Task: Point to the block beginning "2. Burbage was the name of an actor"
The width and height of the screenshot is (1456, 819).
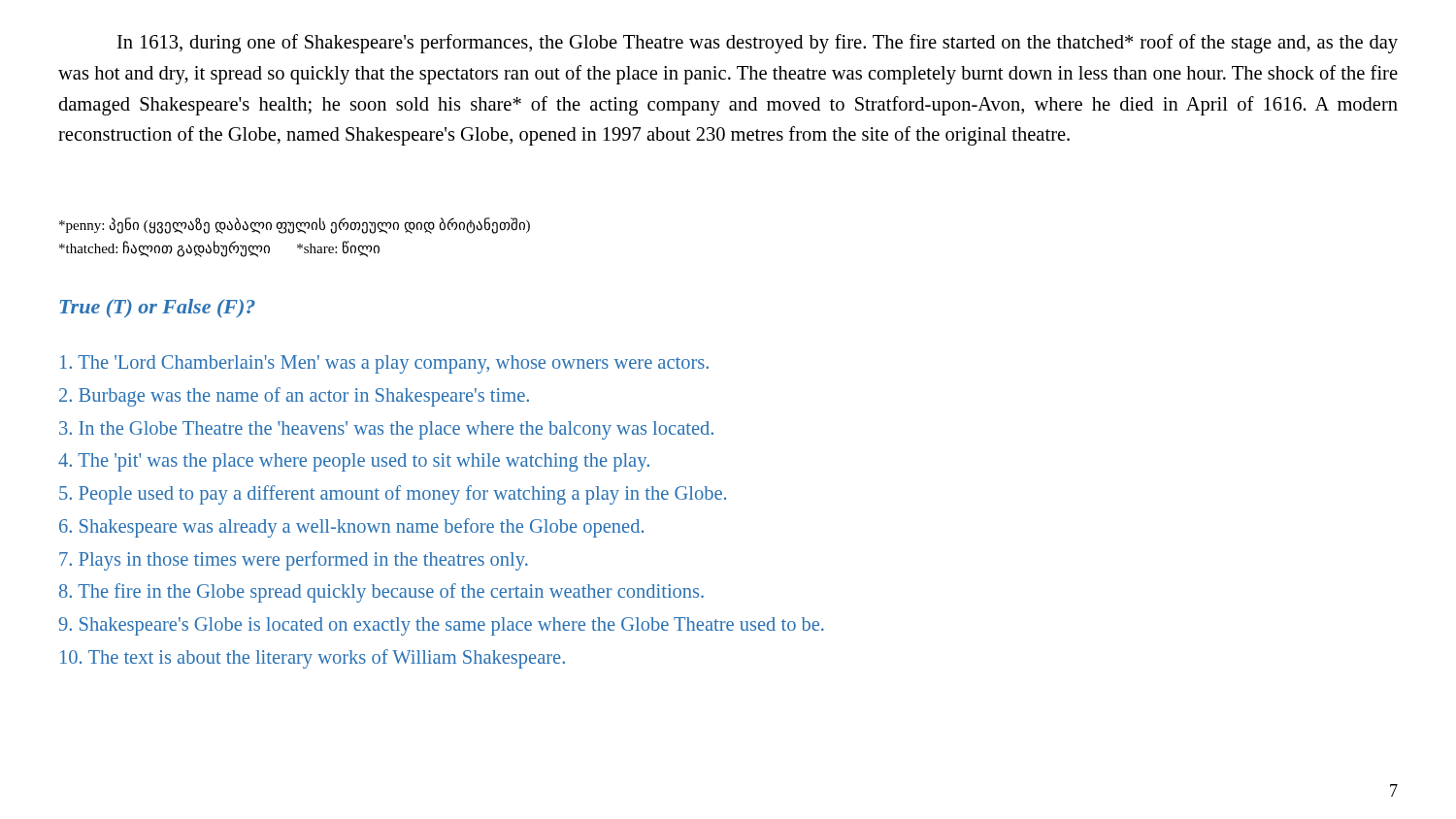Action: tap(294, 395)
